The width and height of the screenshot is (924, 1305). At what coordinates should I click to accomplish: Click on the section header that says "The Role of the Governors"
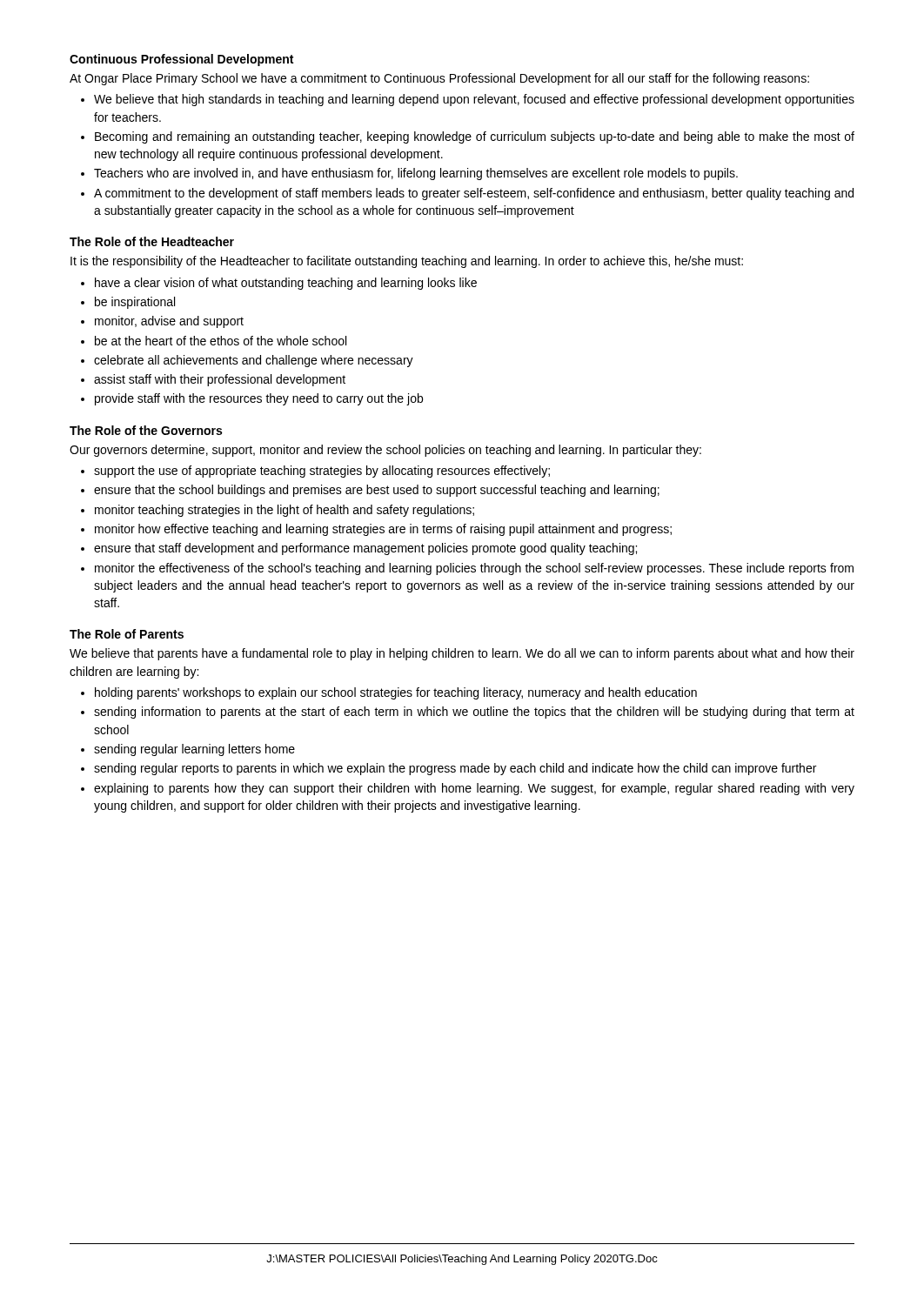146,430
